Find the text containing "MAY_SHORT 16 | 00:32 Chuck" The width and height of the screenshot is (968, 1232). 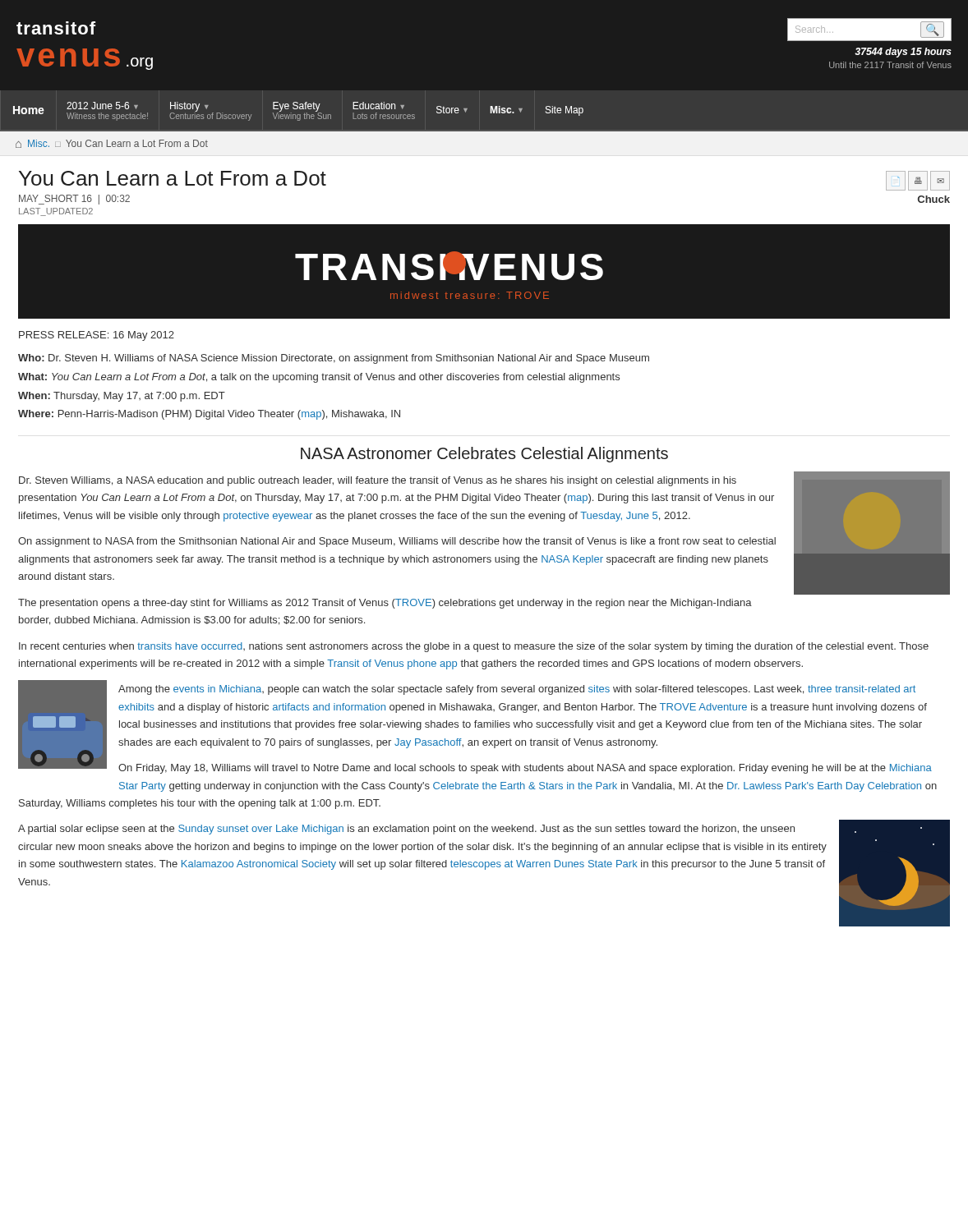coord(71,200)
